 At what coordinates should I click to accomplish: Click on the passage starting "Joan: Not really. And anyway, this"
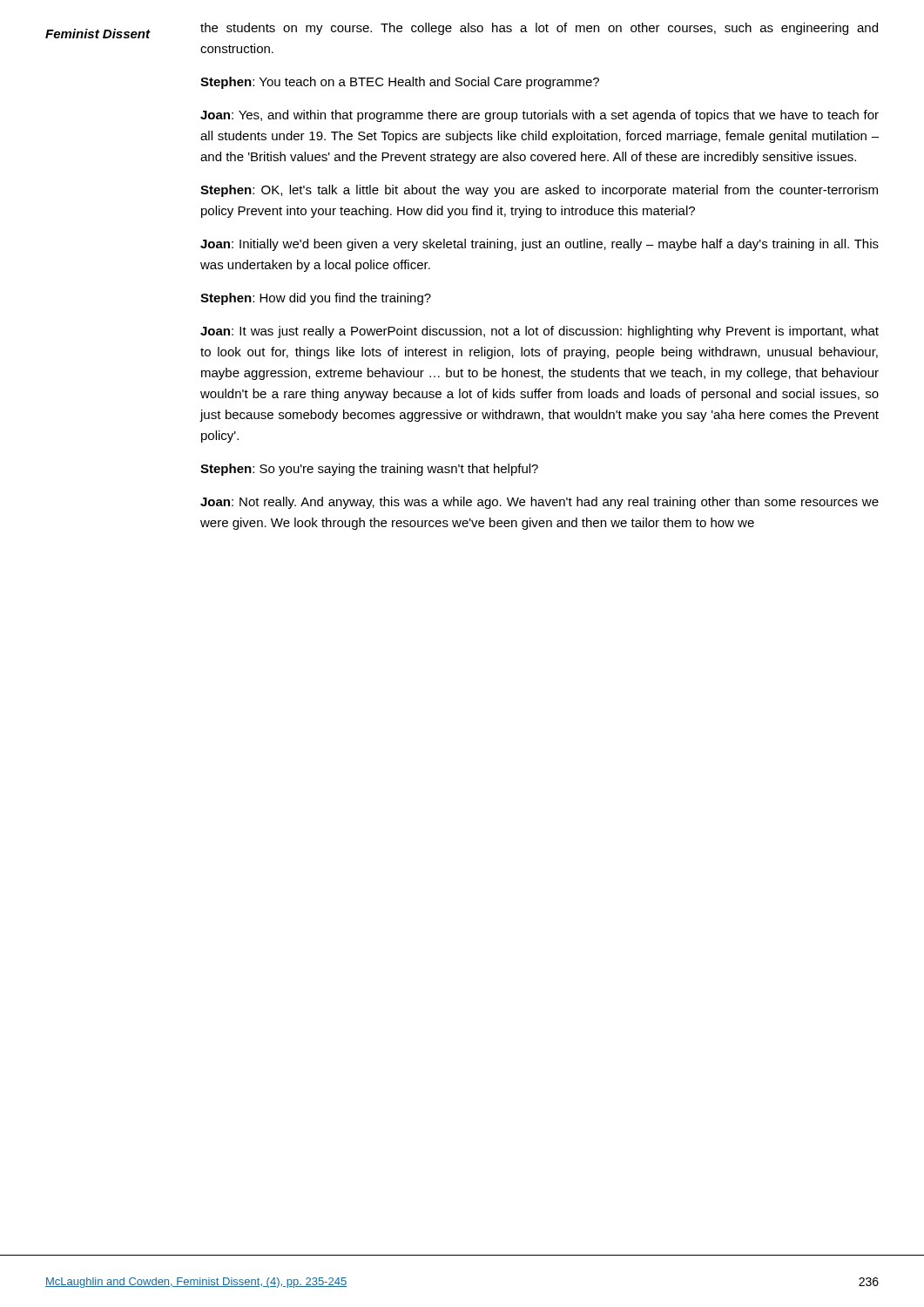[x=540, y=512]
